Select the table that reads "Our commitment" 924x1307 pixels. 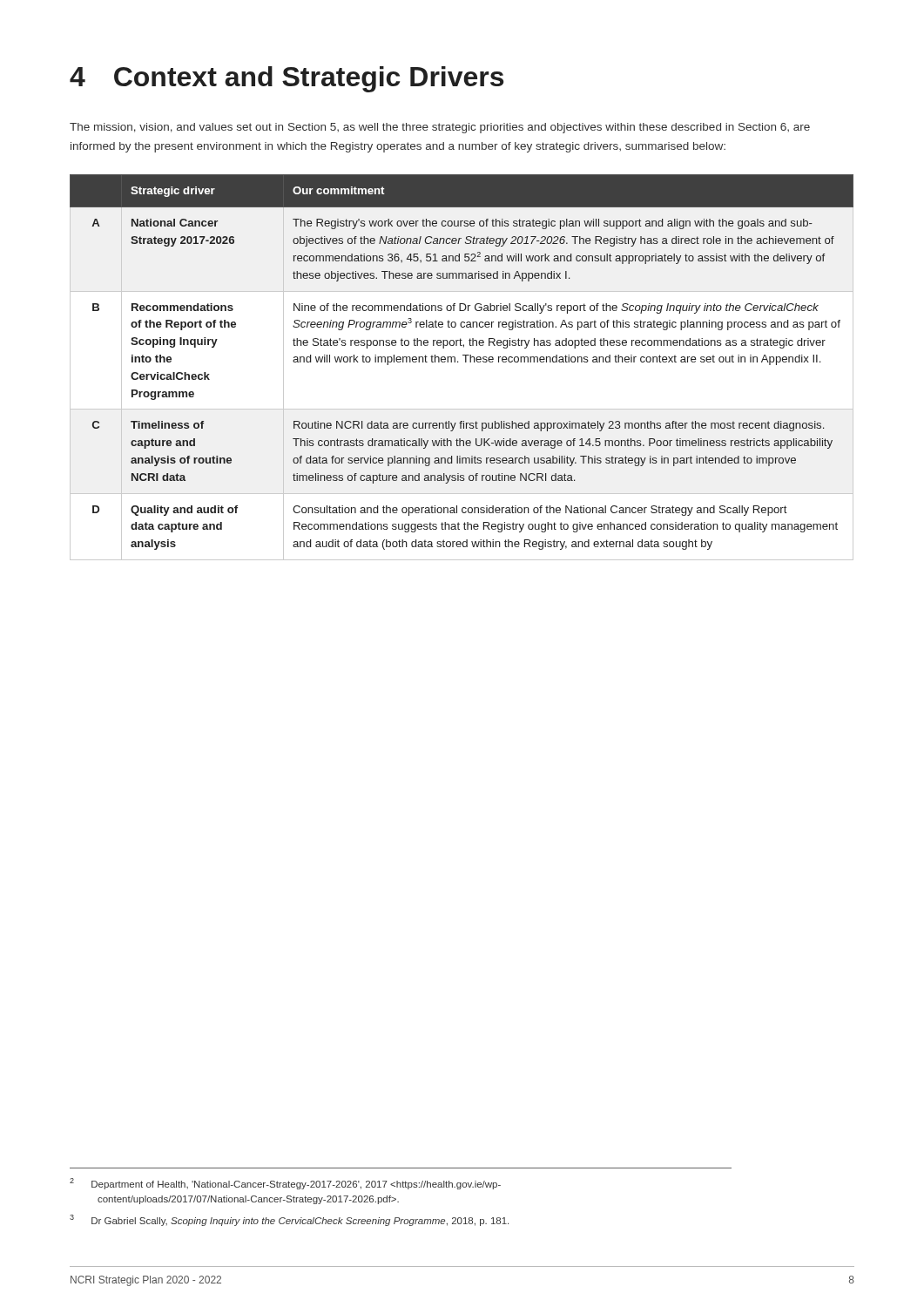462,367
